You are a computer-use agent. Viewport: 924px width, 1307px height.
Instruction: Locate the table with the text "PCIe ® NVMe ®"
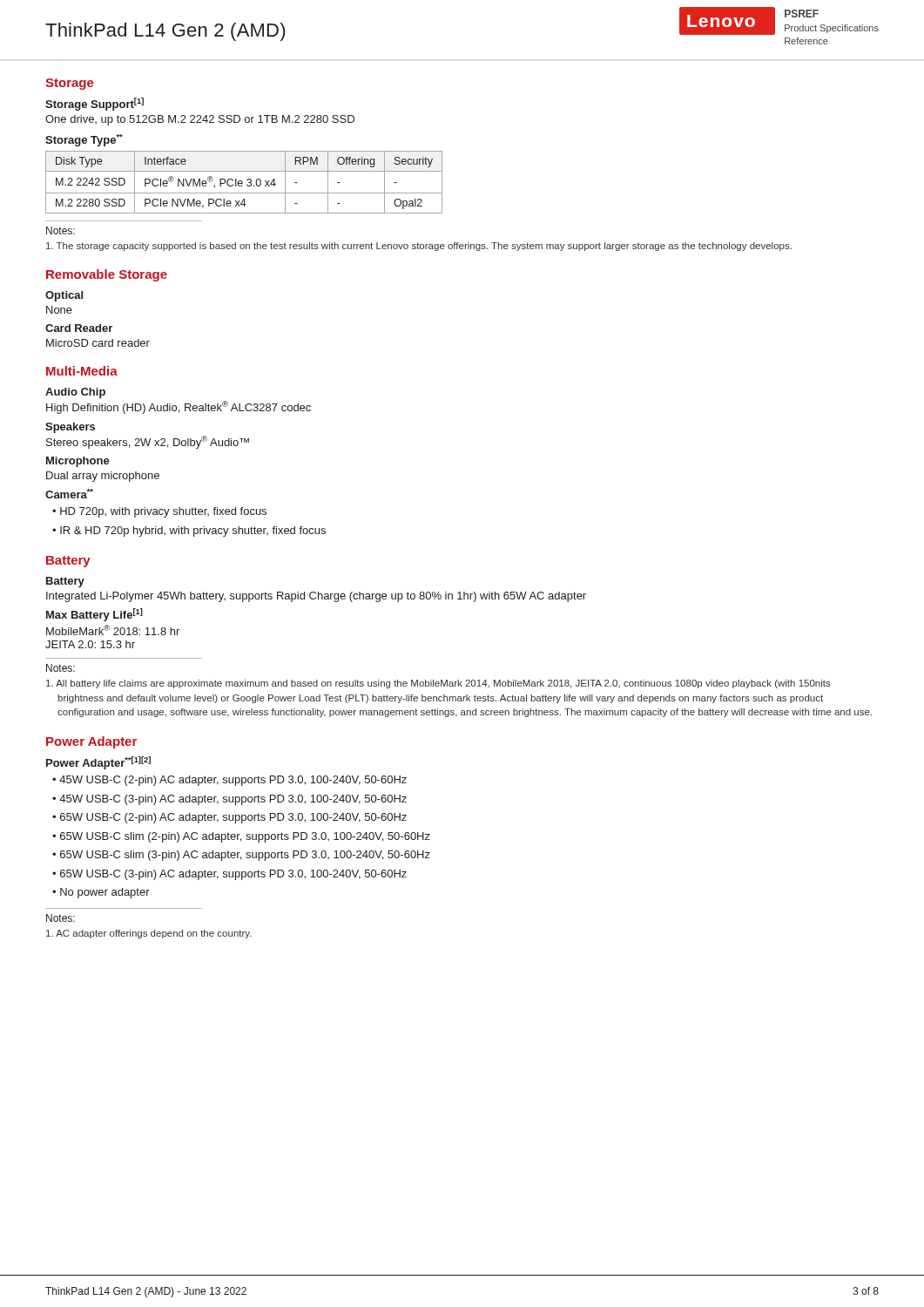(462, 182)
